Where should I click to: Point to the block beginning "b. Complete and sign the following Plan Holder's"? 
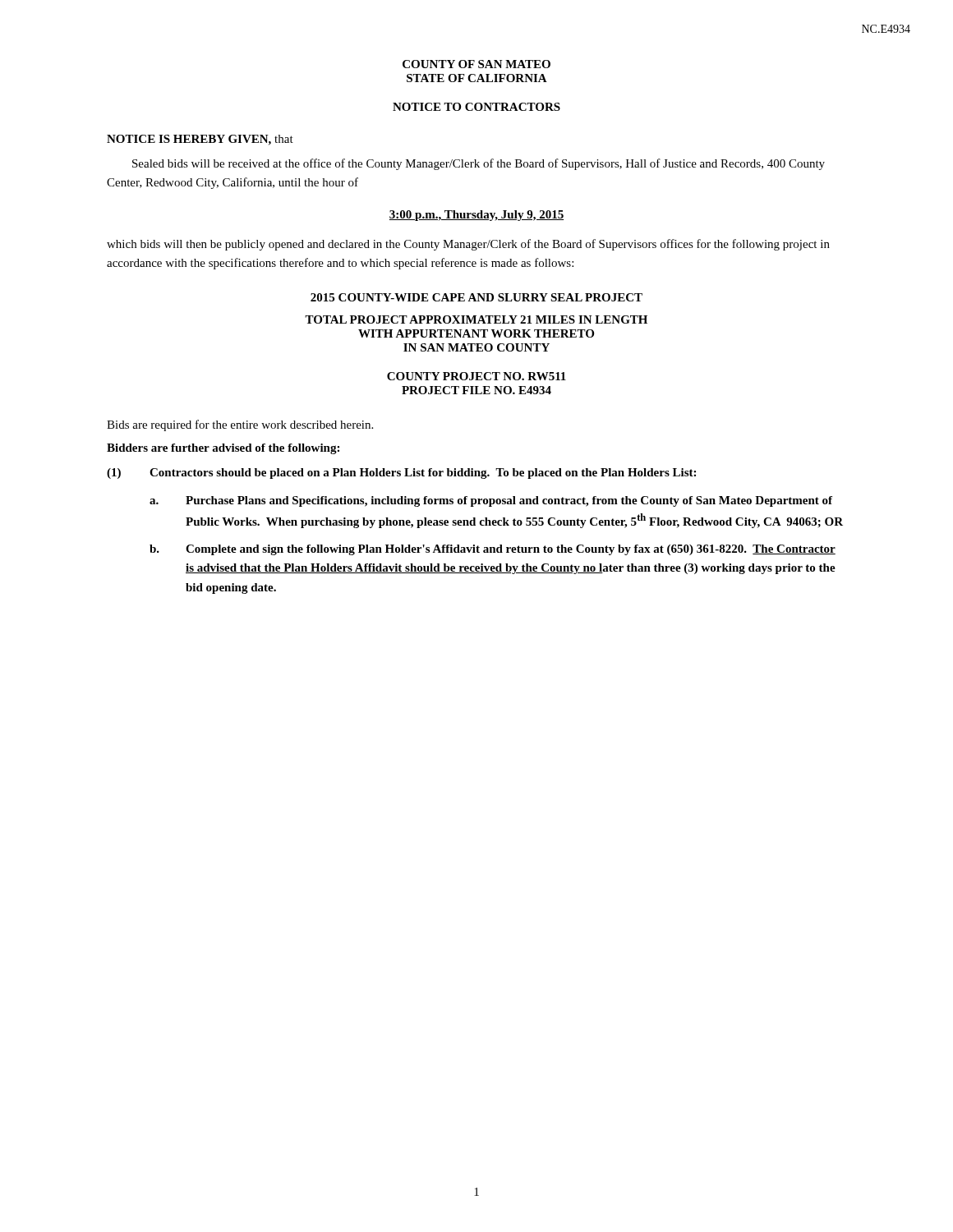pyautogui.click(x=498, y=568)
